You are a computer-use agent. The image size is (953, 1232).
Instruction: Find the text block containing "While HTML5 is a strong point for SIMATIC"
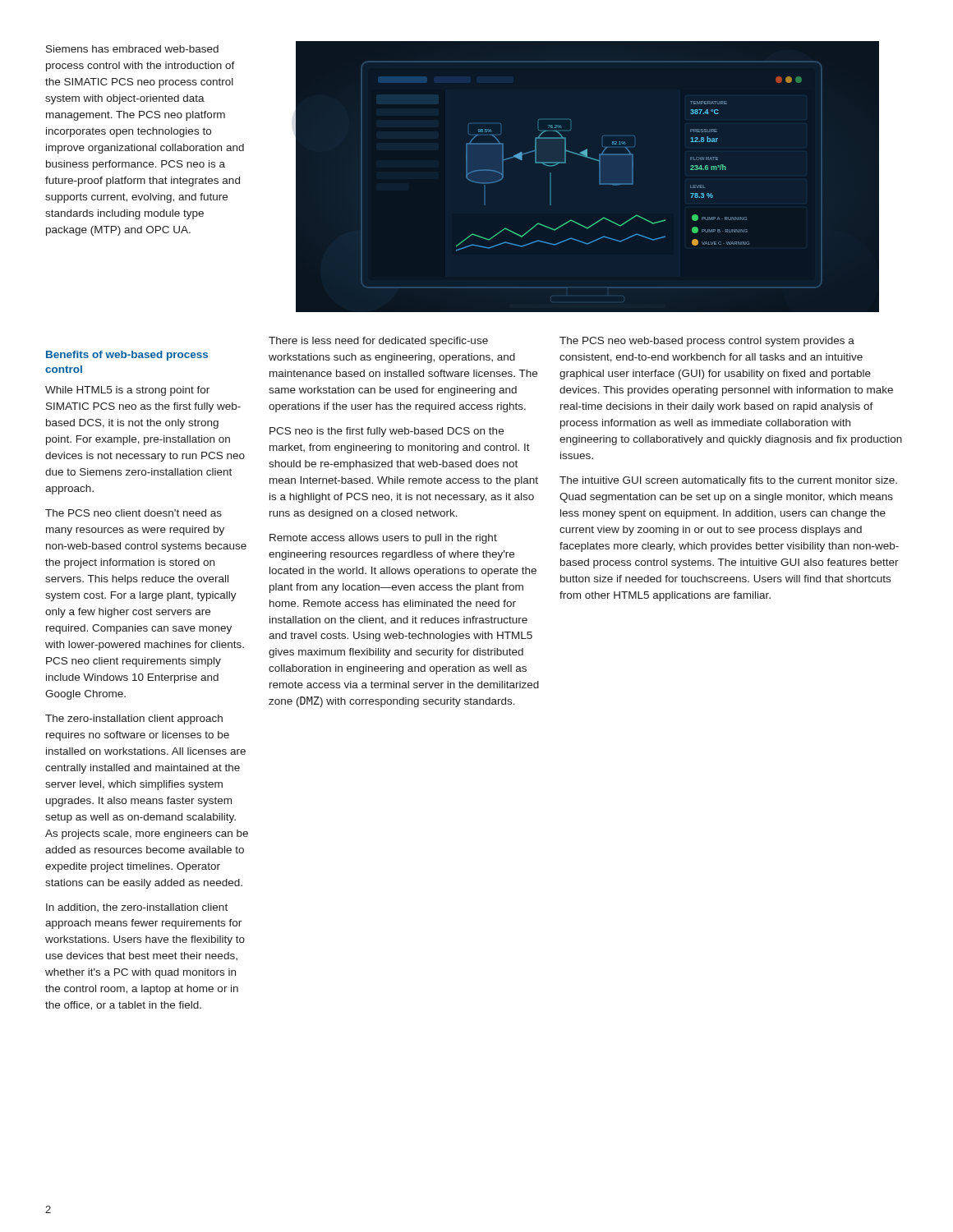pyautogui.click(x=147, y=440)
